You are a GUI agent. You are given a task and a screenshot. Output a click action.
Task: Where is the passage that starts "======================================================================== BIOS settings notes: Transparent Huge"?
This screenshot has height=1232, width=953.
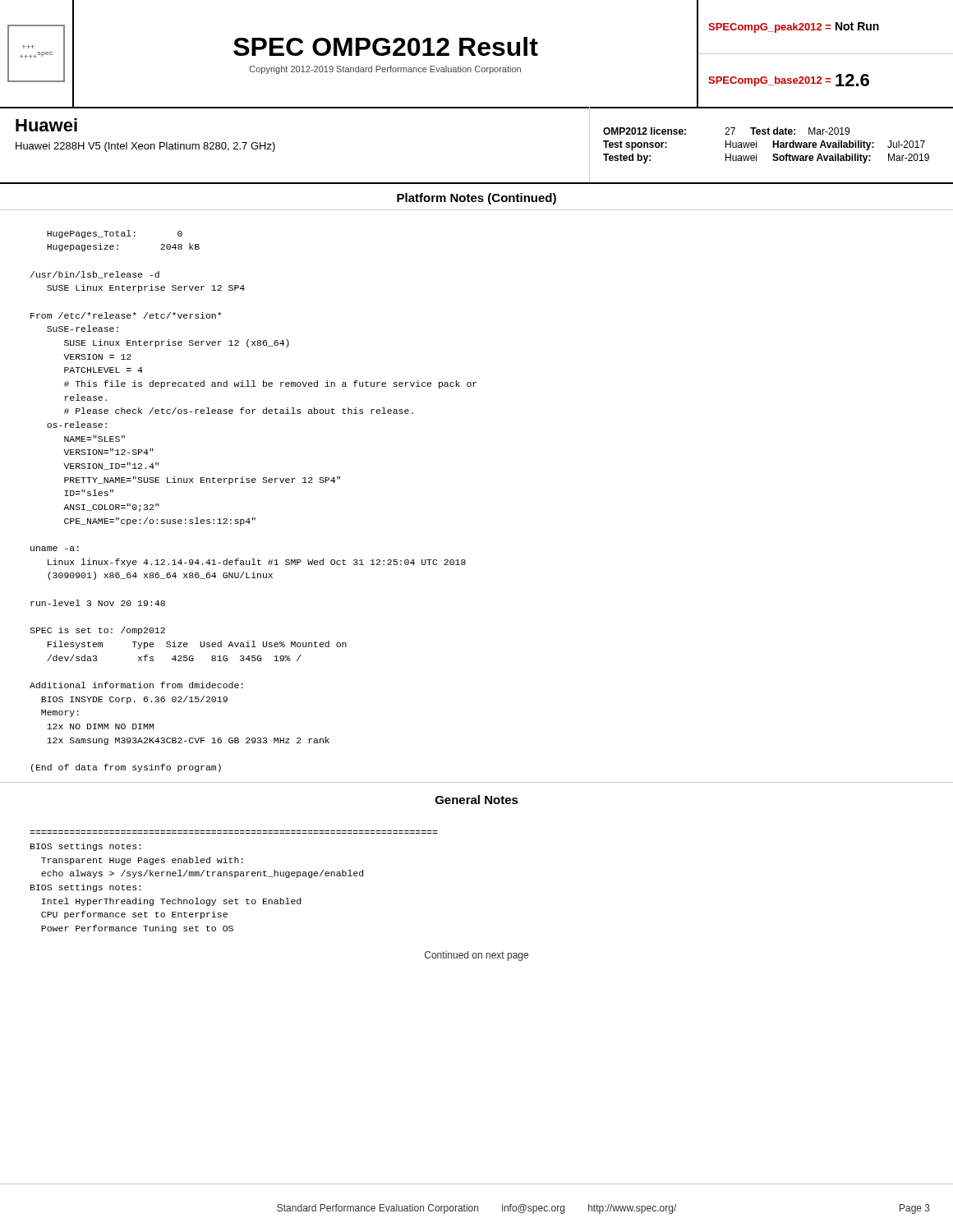click(x=234, y=881)
